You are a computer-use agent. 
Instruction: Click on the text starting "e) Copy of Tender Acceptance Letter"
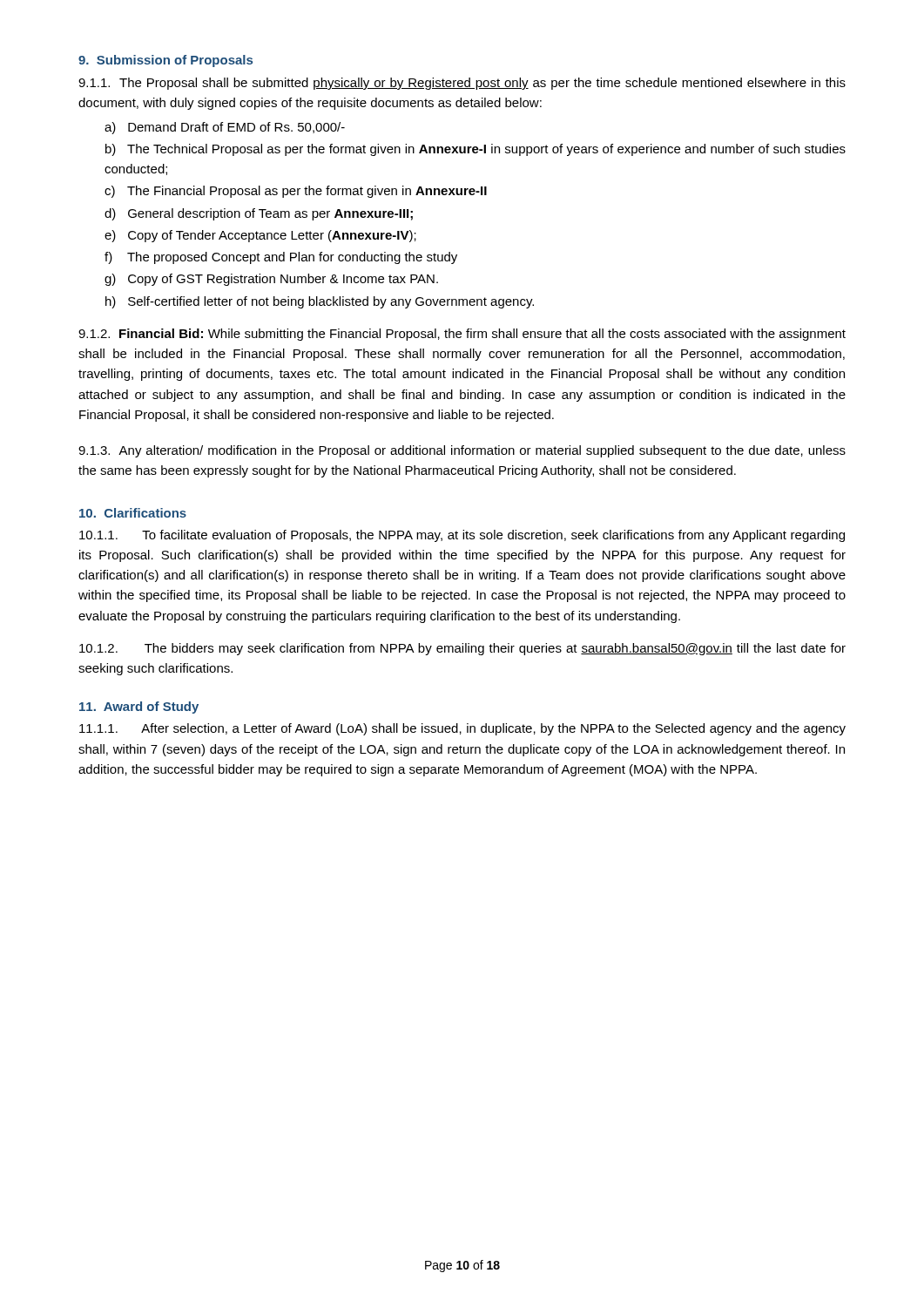[x=261, y=235]
